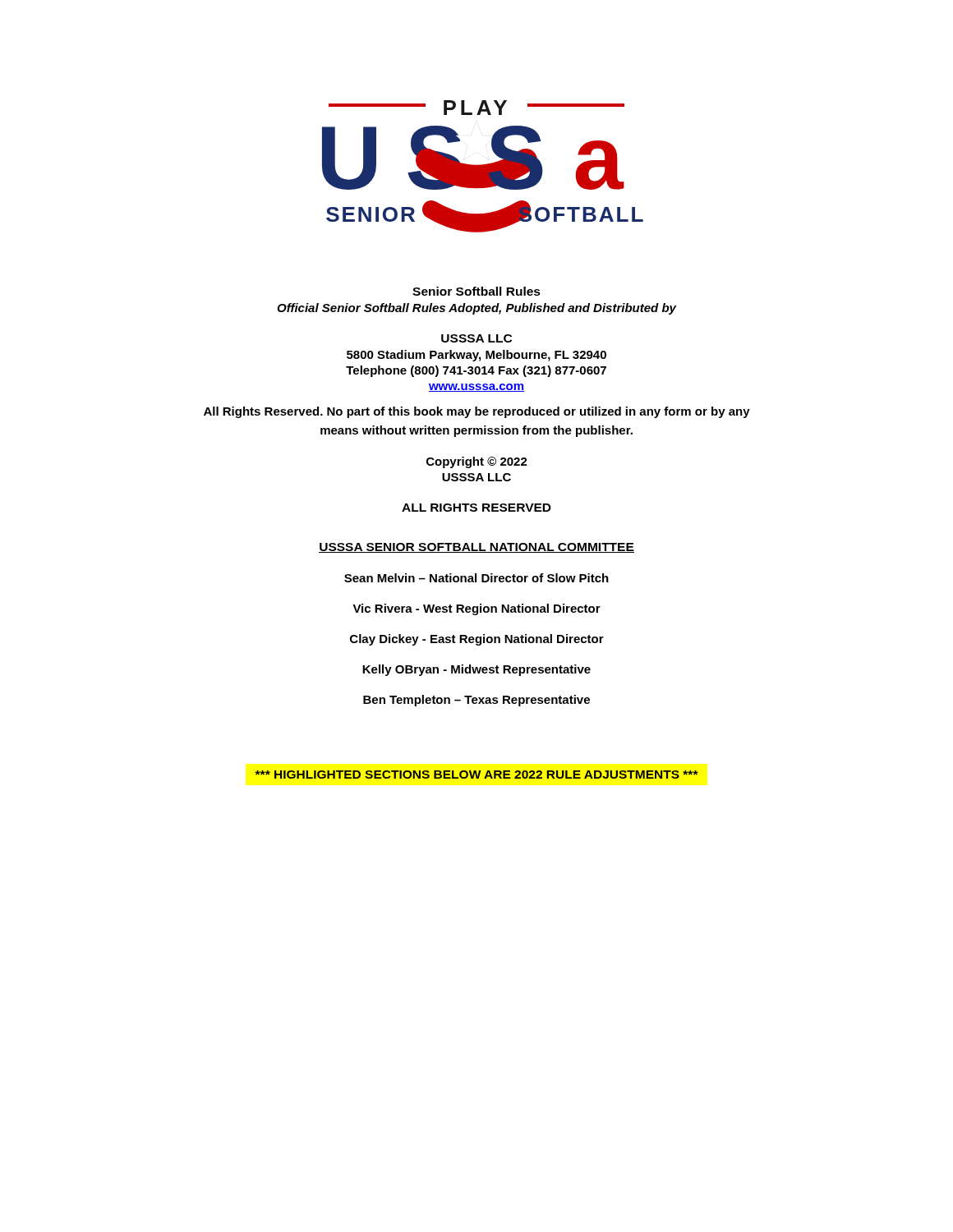The image size is (953, 1232).
Task: Click on the region starting "Vic Rivera - West Region"
Action: 476,608
